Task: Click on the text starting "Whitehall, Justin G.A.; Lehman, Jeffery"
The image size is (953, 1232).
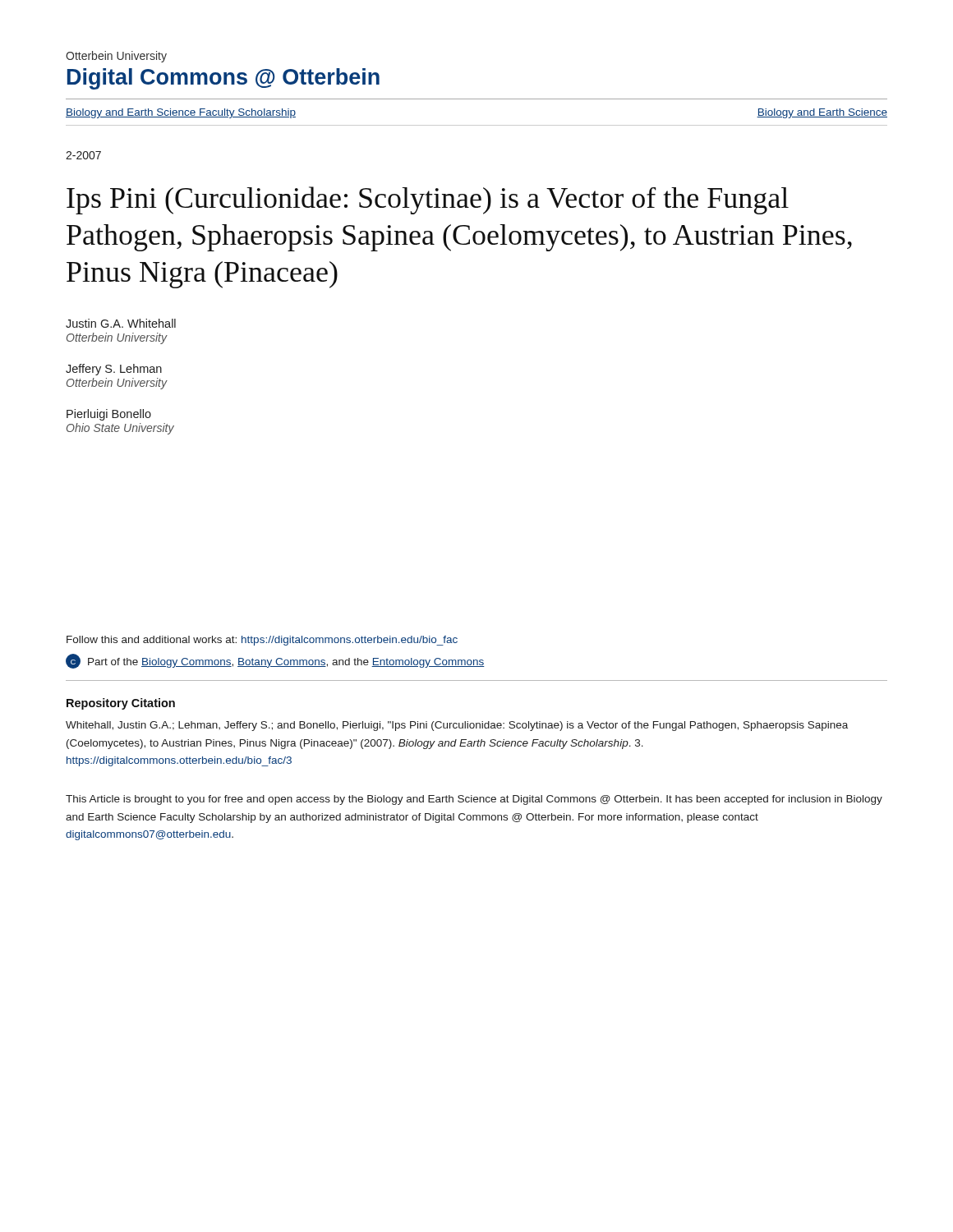Action: 457,743
